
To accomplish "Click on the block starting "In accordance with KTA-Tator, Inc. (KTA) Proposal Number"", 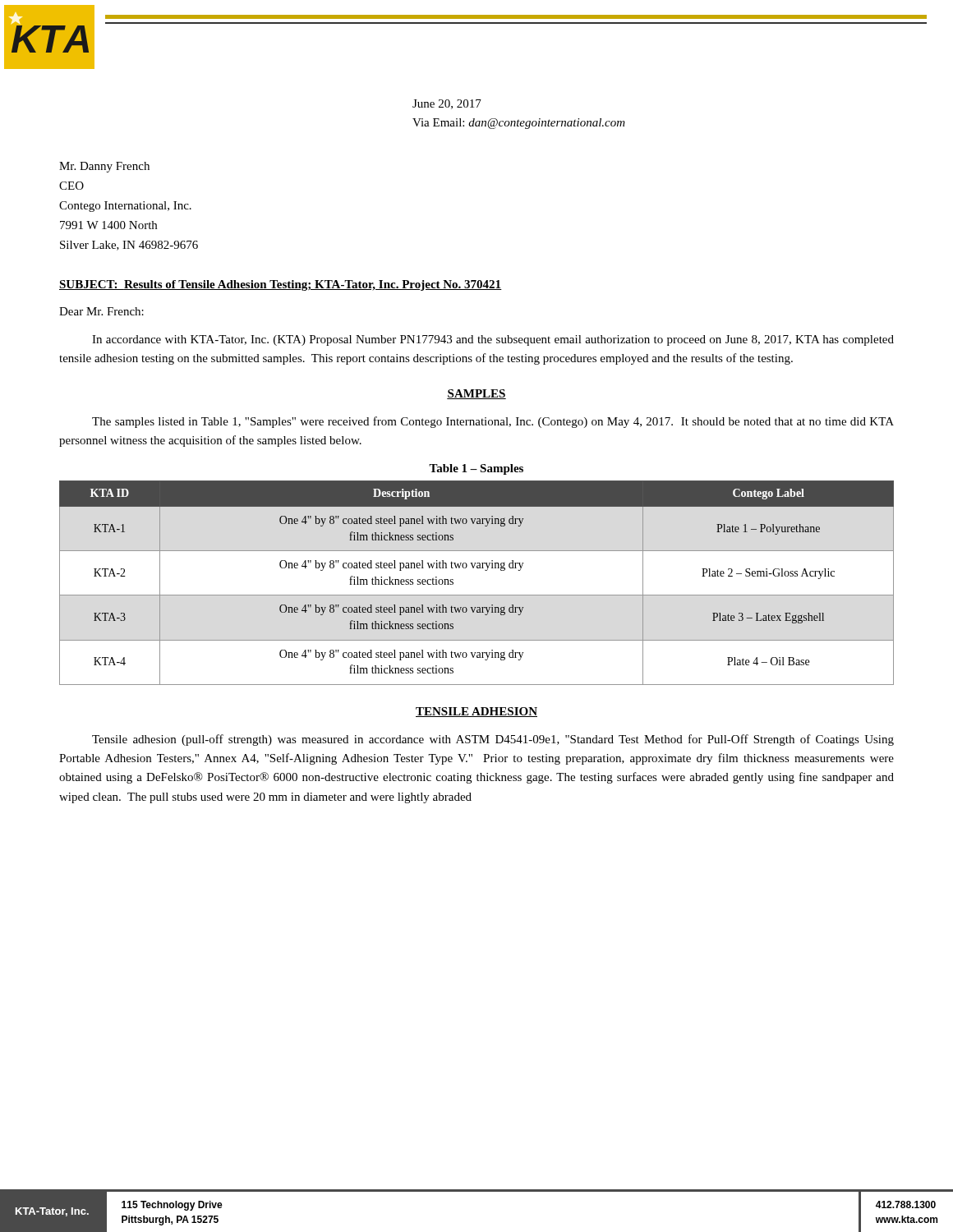I will (x=476, y=349).
